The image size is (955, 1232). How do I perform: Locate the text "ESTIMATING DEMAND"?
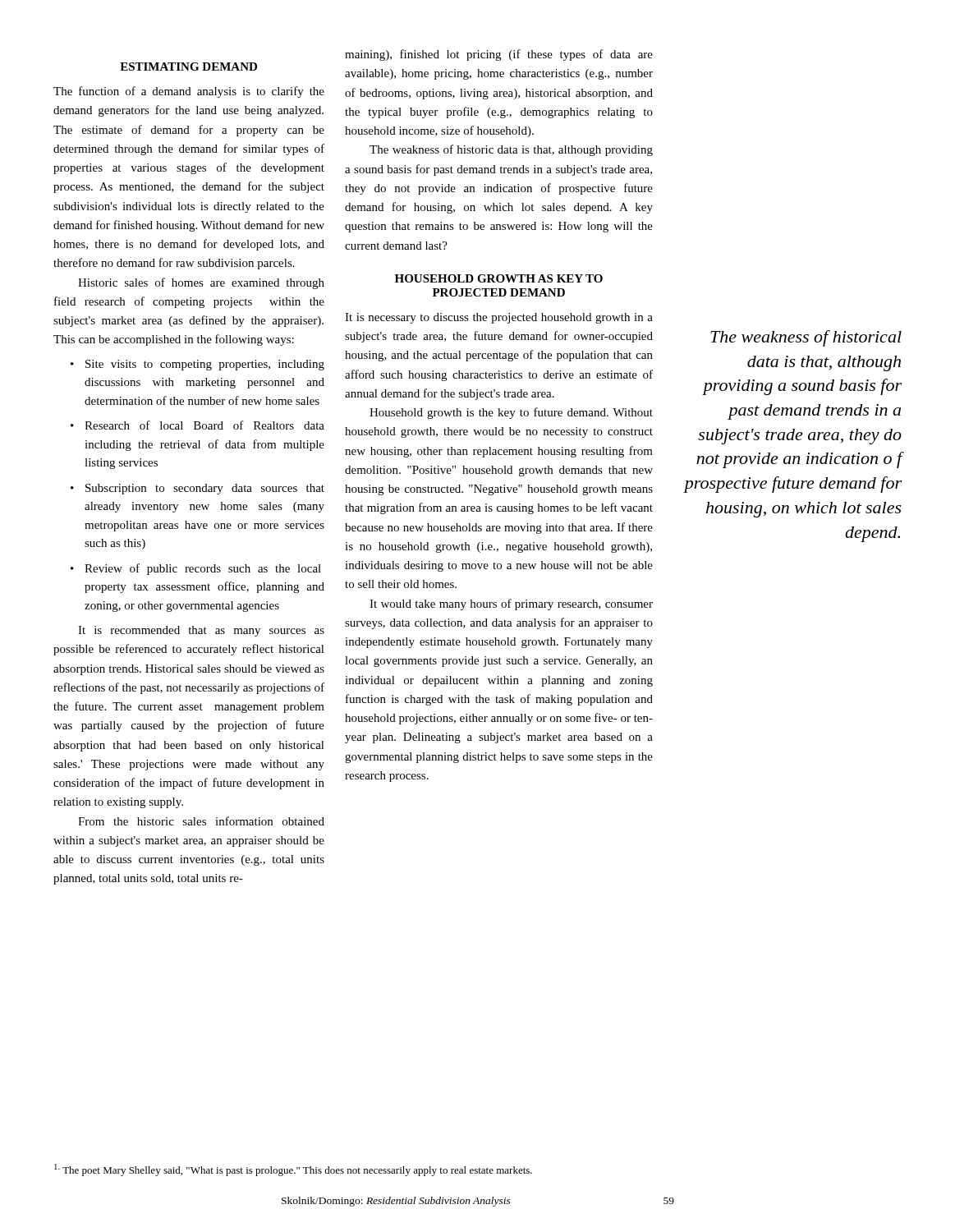click(189, 67)
